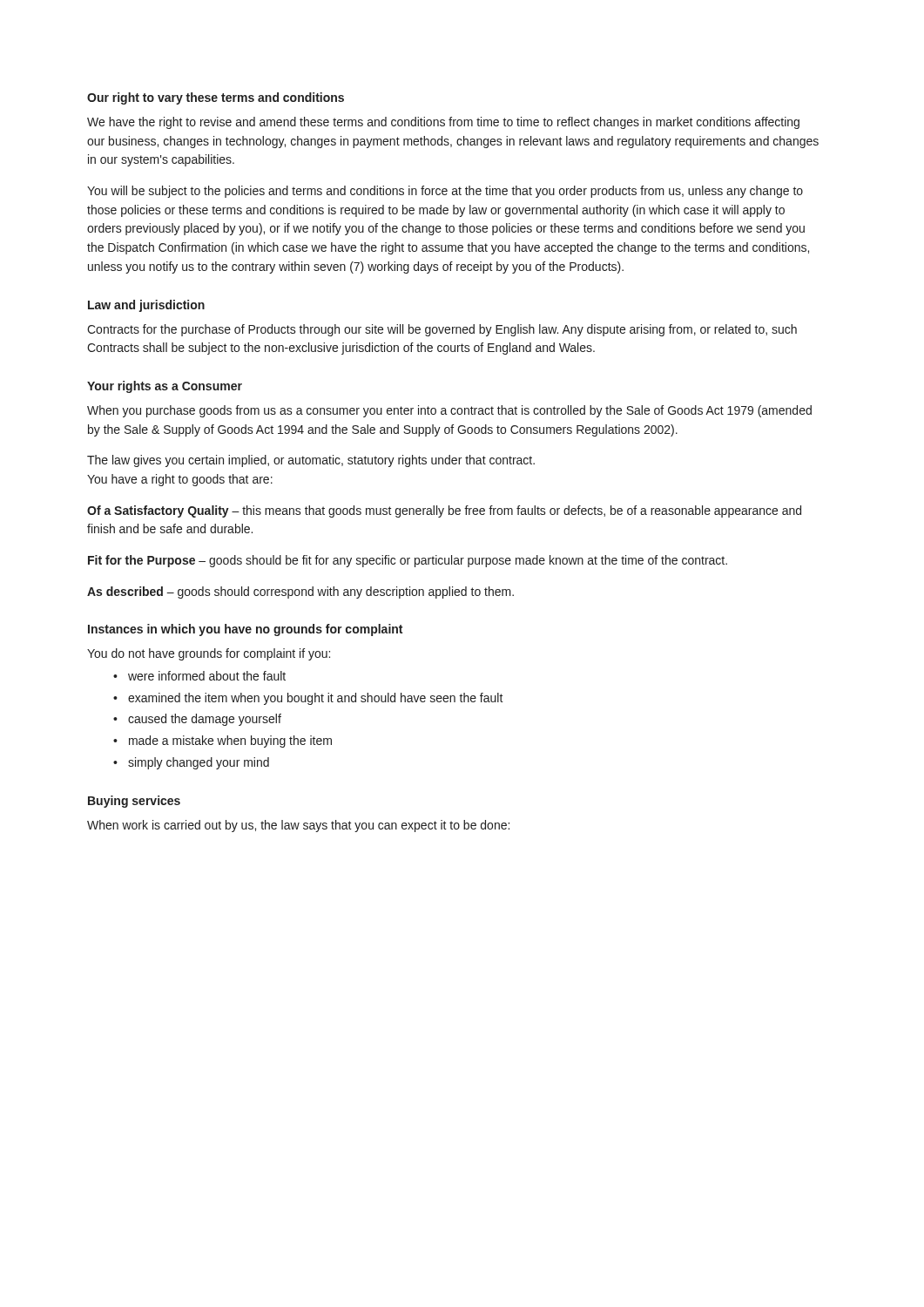
Task: Point to the block starting "examined the item when you bought it and"
Action: (315, 698)
